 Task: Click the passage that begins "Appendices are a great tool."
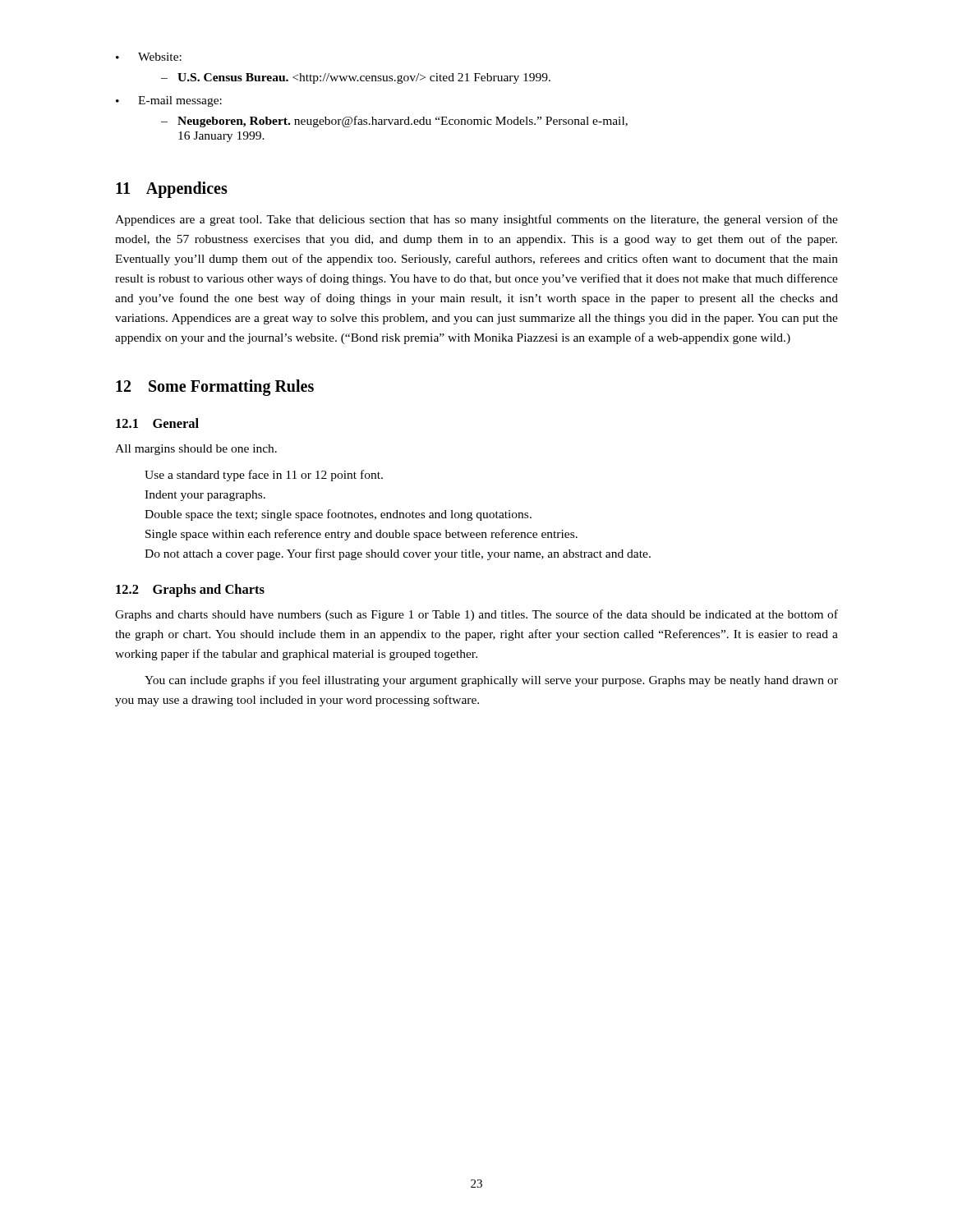click(x=476, y=278)
